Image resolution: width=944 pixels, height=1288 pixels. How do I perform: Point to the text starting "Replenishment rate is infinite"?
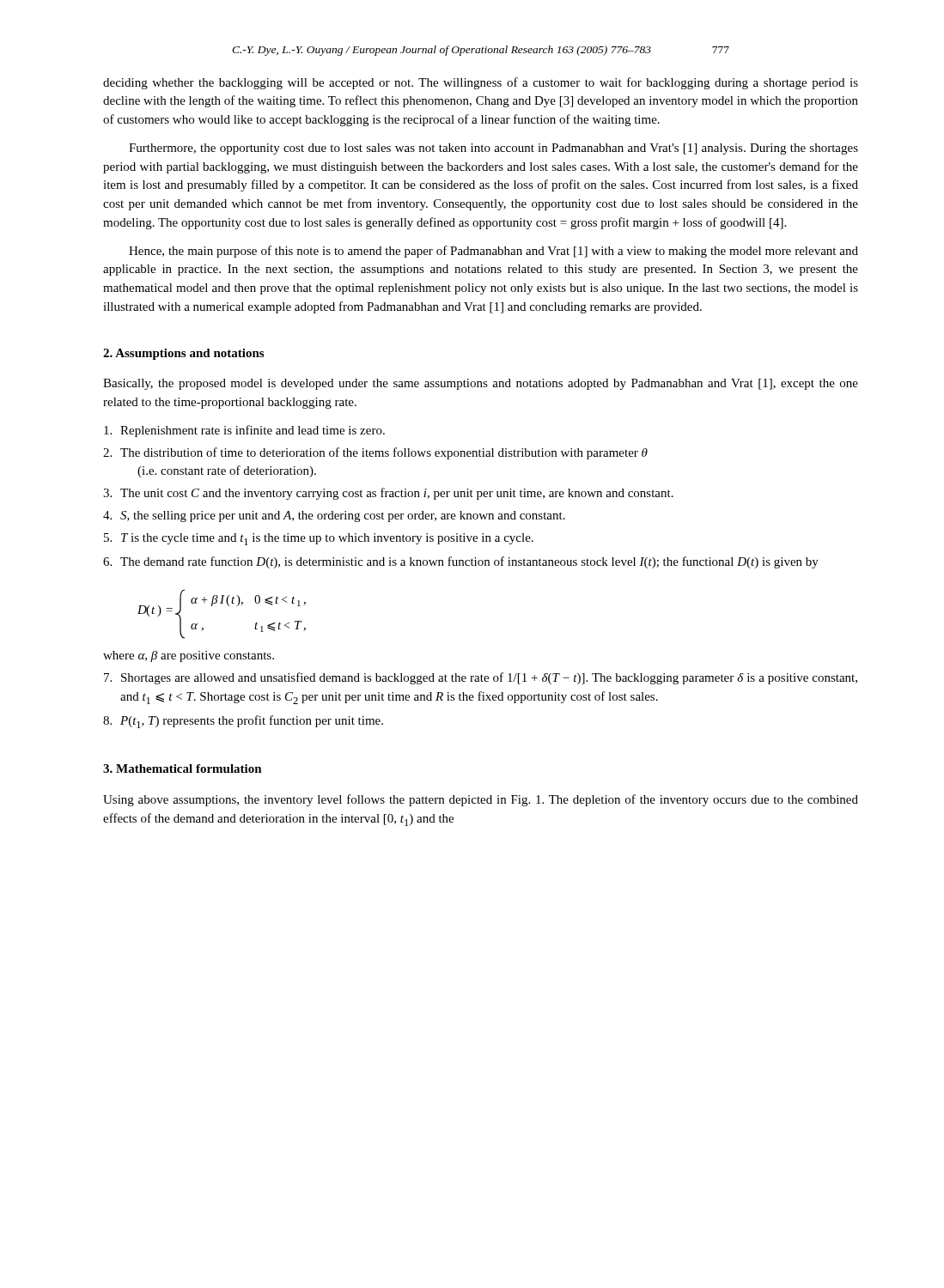tap(244, 431)
